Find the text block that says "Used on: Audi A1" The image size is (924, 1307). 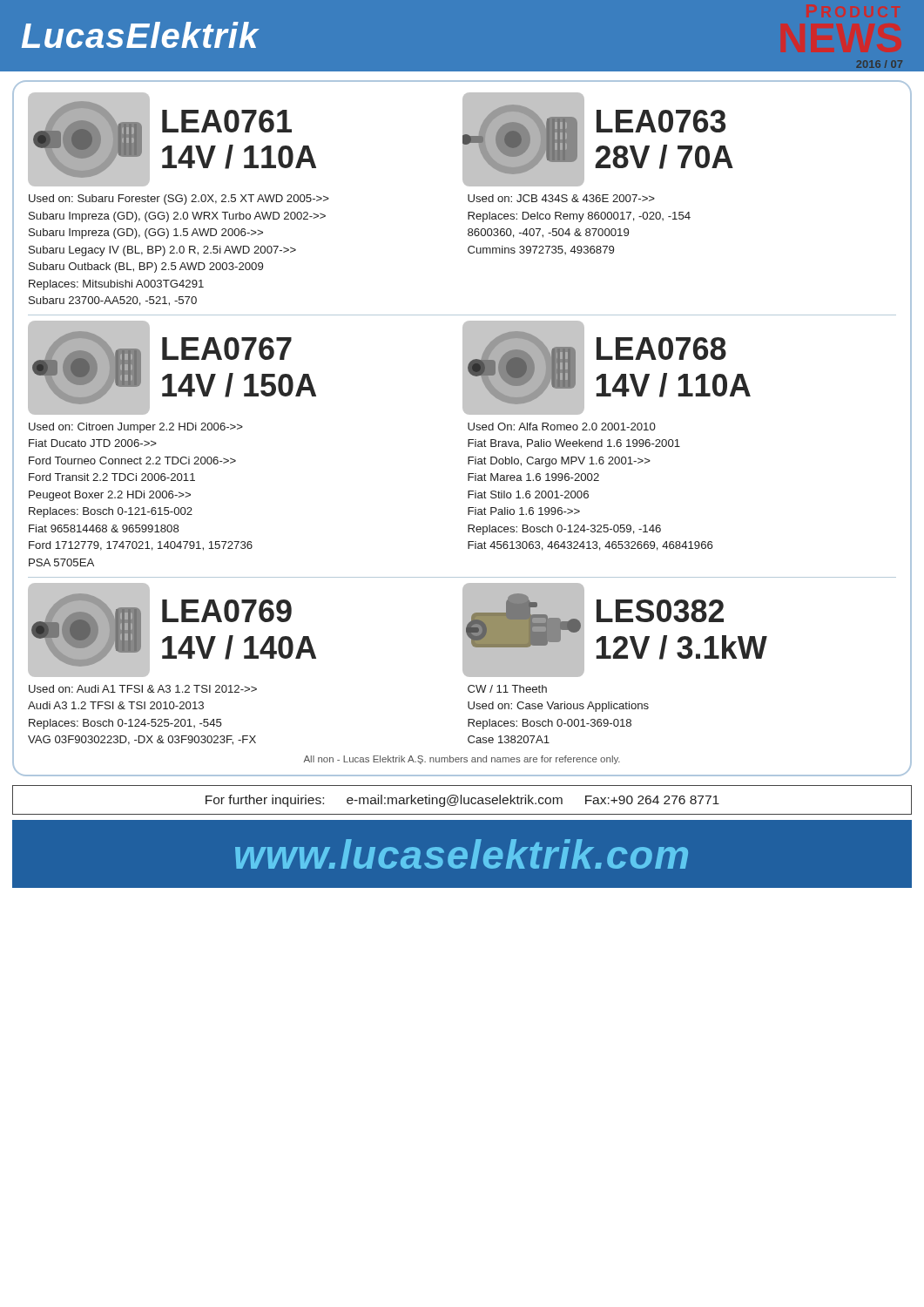(143, 714)
